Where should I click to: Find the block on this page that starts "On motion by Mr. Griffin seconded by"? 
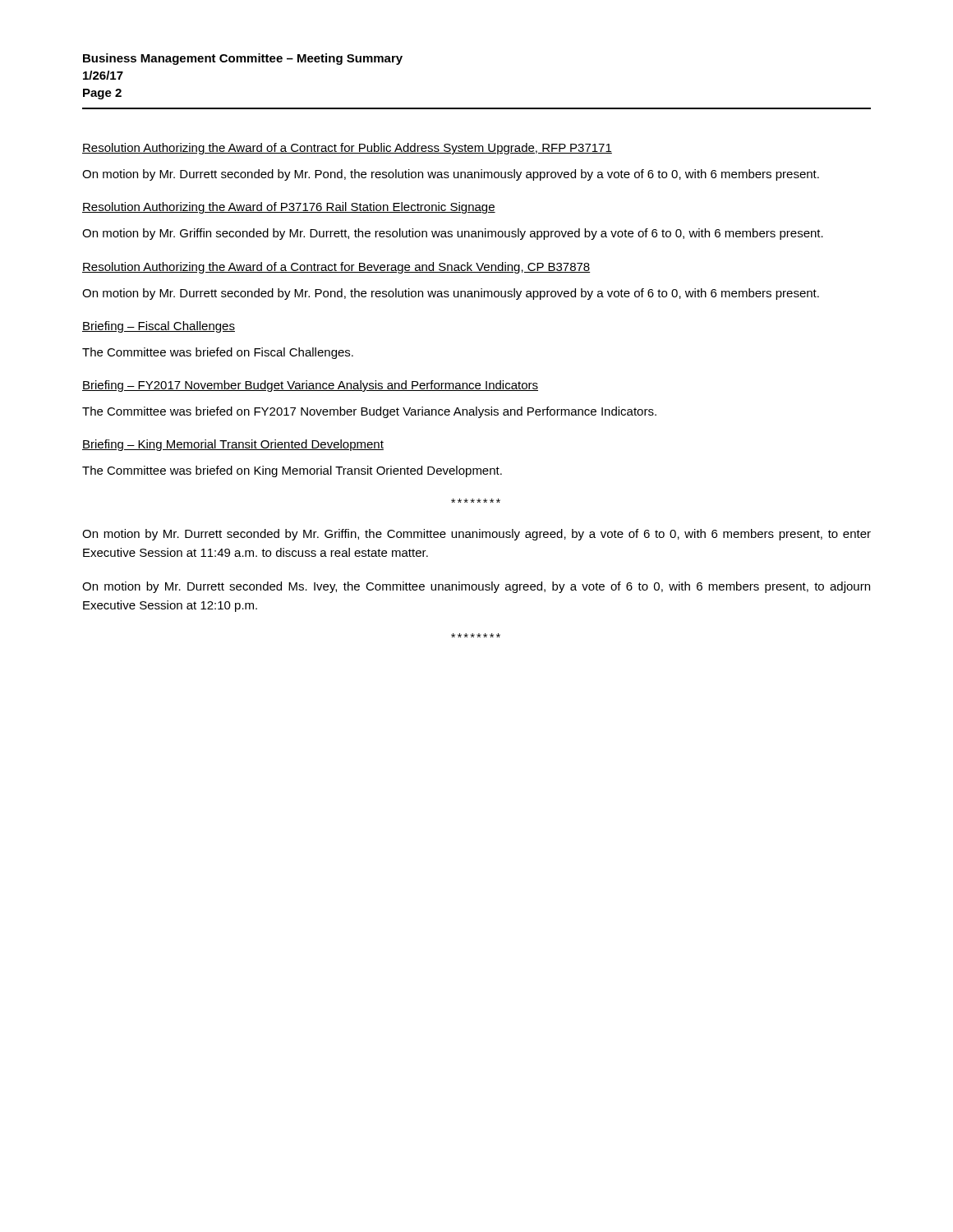click(x=453, y=233)
